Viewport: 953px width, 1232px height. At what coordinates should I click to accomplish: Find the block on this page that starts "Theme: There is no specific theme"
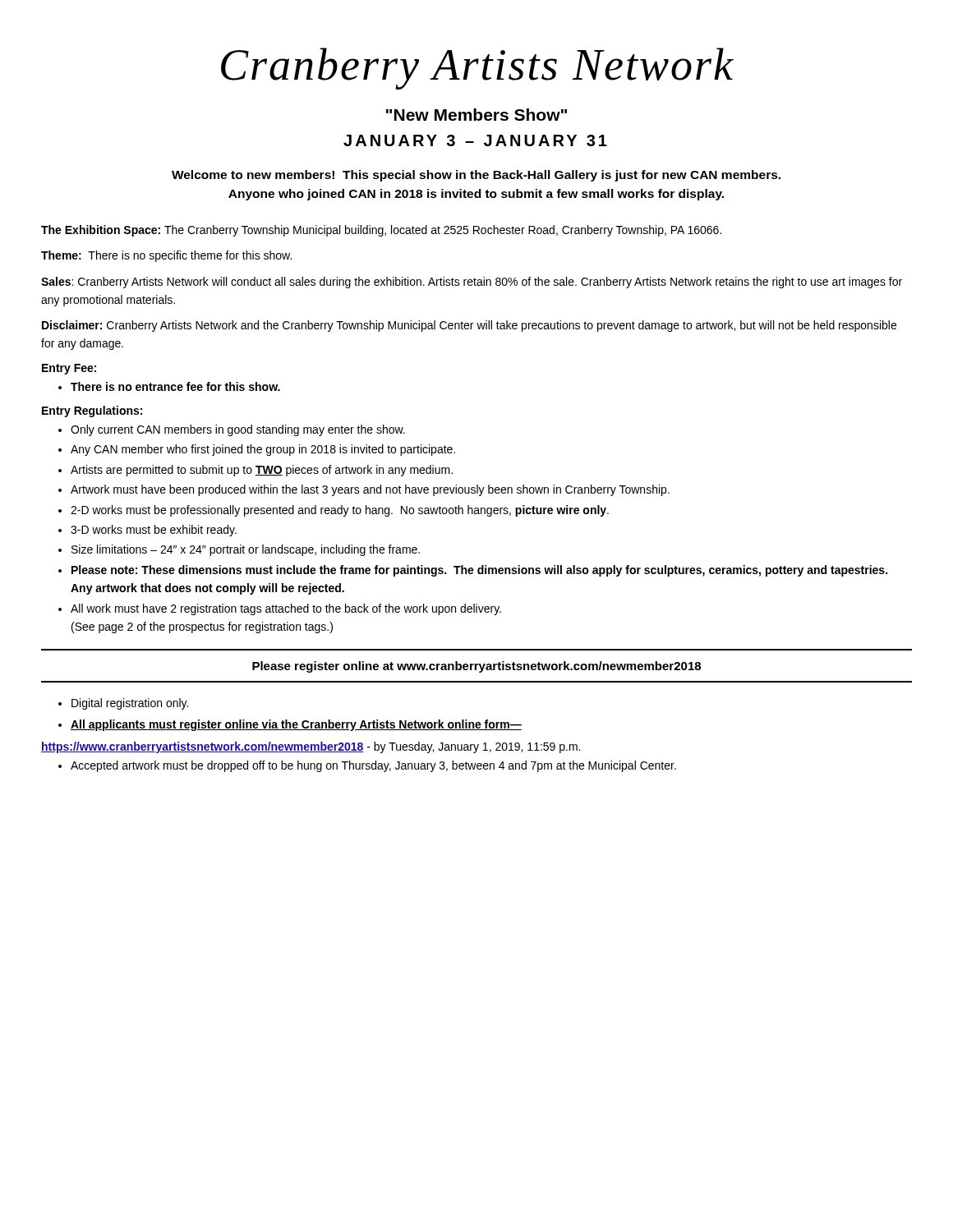pyautogui.click(x=167, y=256)
